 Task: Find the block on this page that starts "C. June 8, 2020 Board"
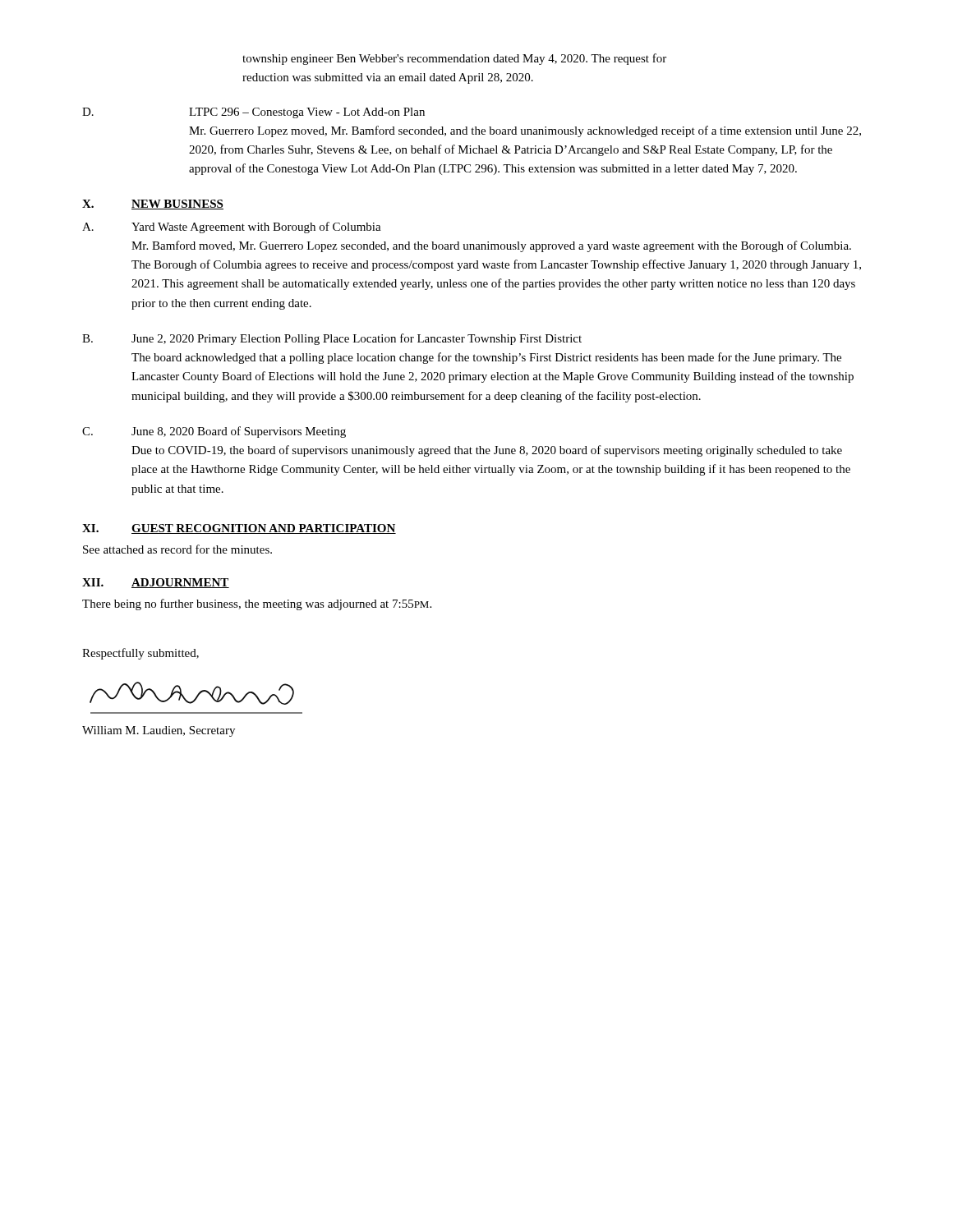point(476,460)
